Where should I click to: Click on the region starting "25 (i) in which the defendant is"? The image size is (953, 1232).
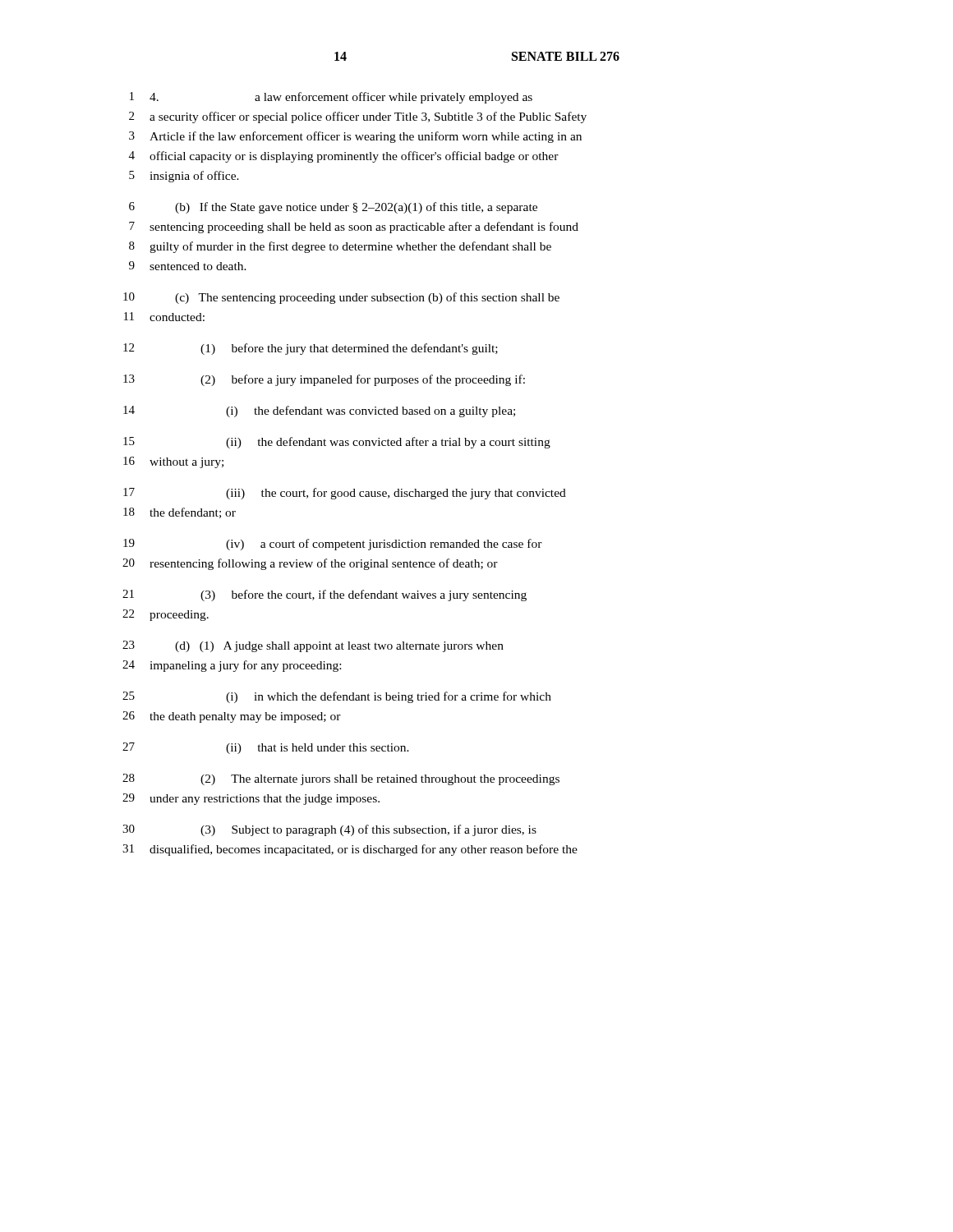pos(476,707)
